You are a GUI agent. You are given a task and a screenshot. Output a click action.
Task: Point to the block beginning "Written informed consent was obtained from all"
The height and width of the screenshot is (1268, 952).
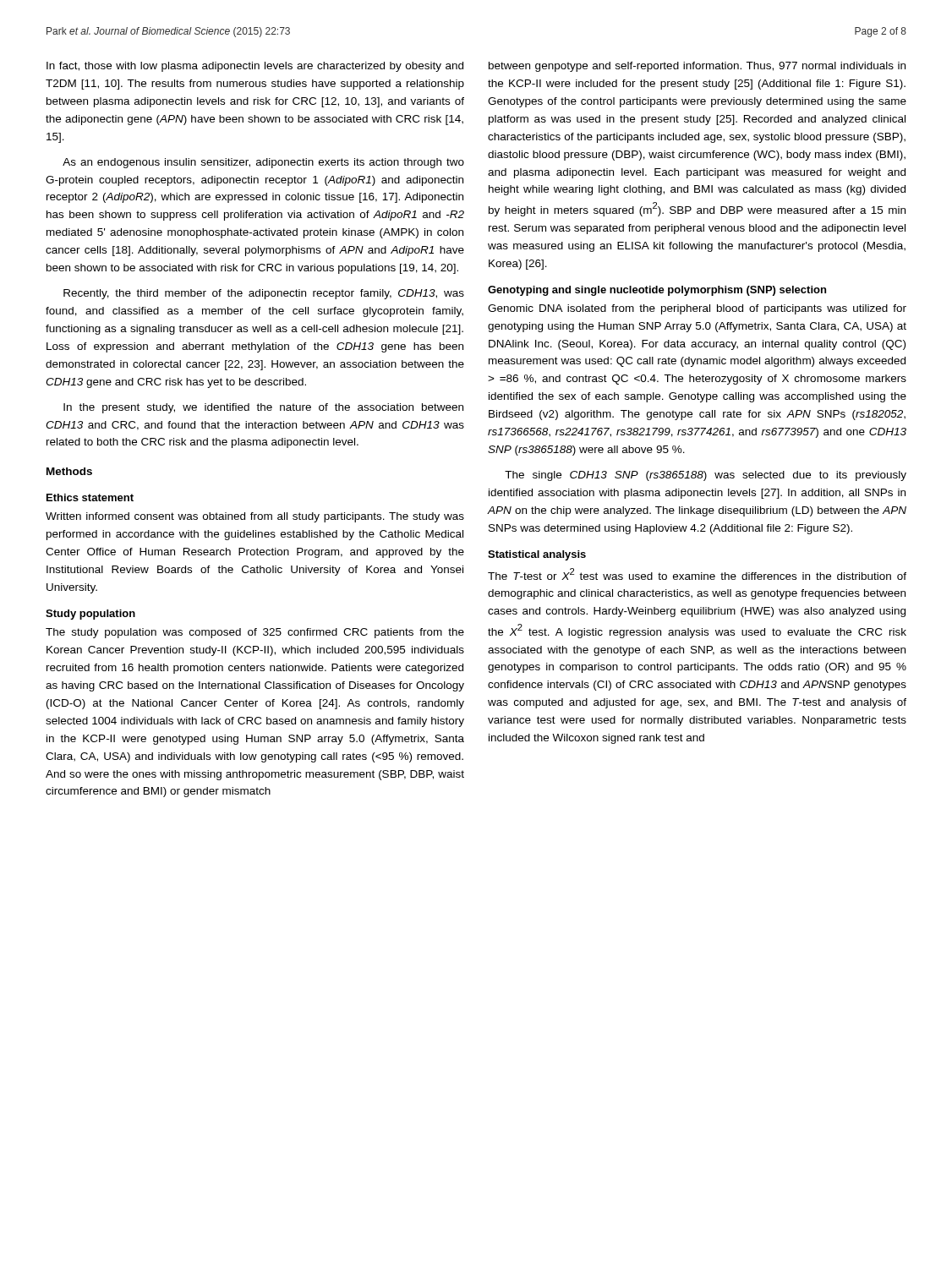coord(255,553)
